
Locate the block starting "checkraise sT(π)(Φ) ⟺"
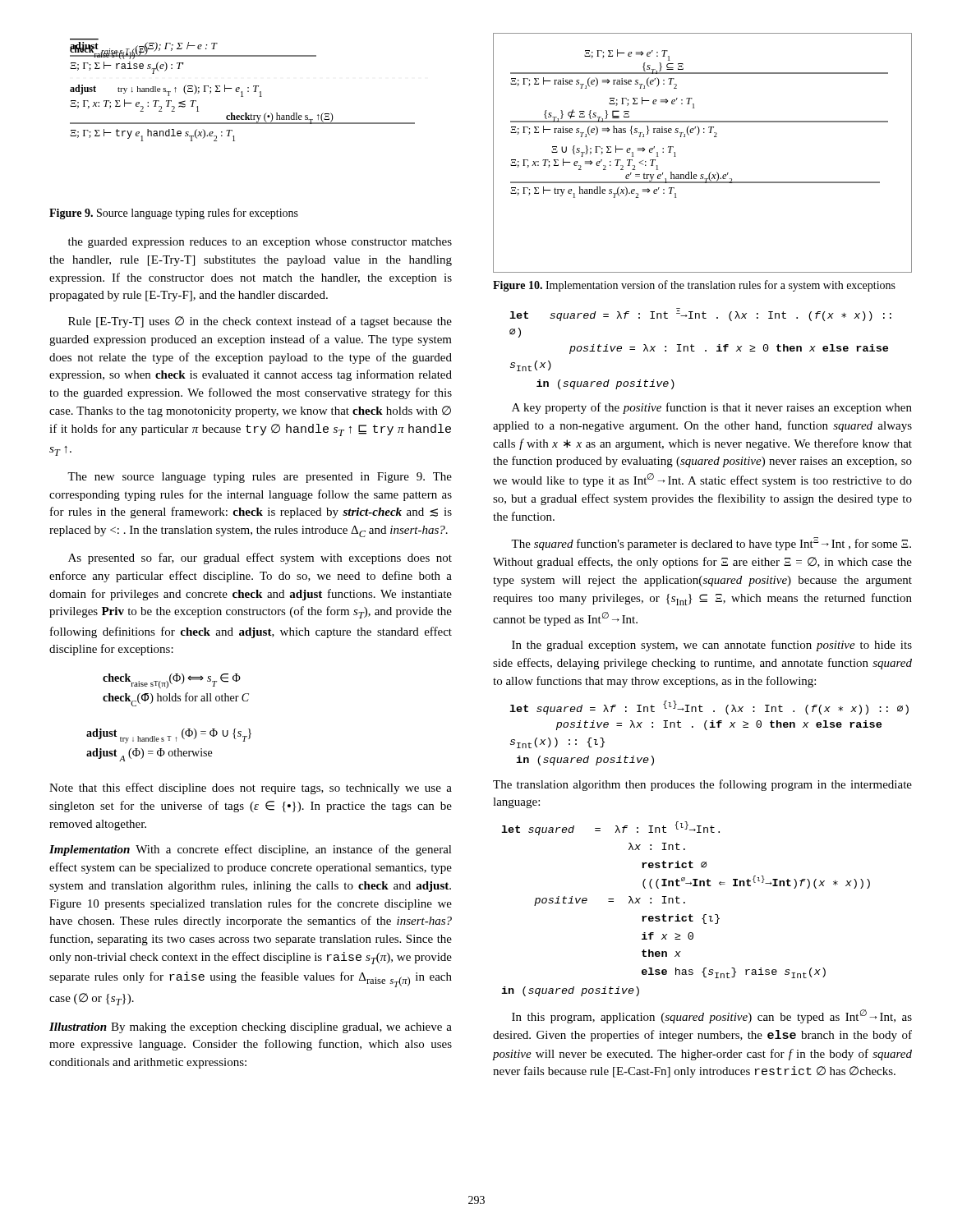(x=251, y=689)
